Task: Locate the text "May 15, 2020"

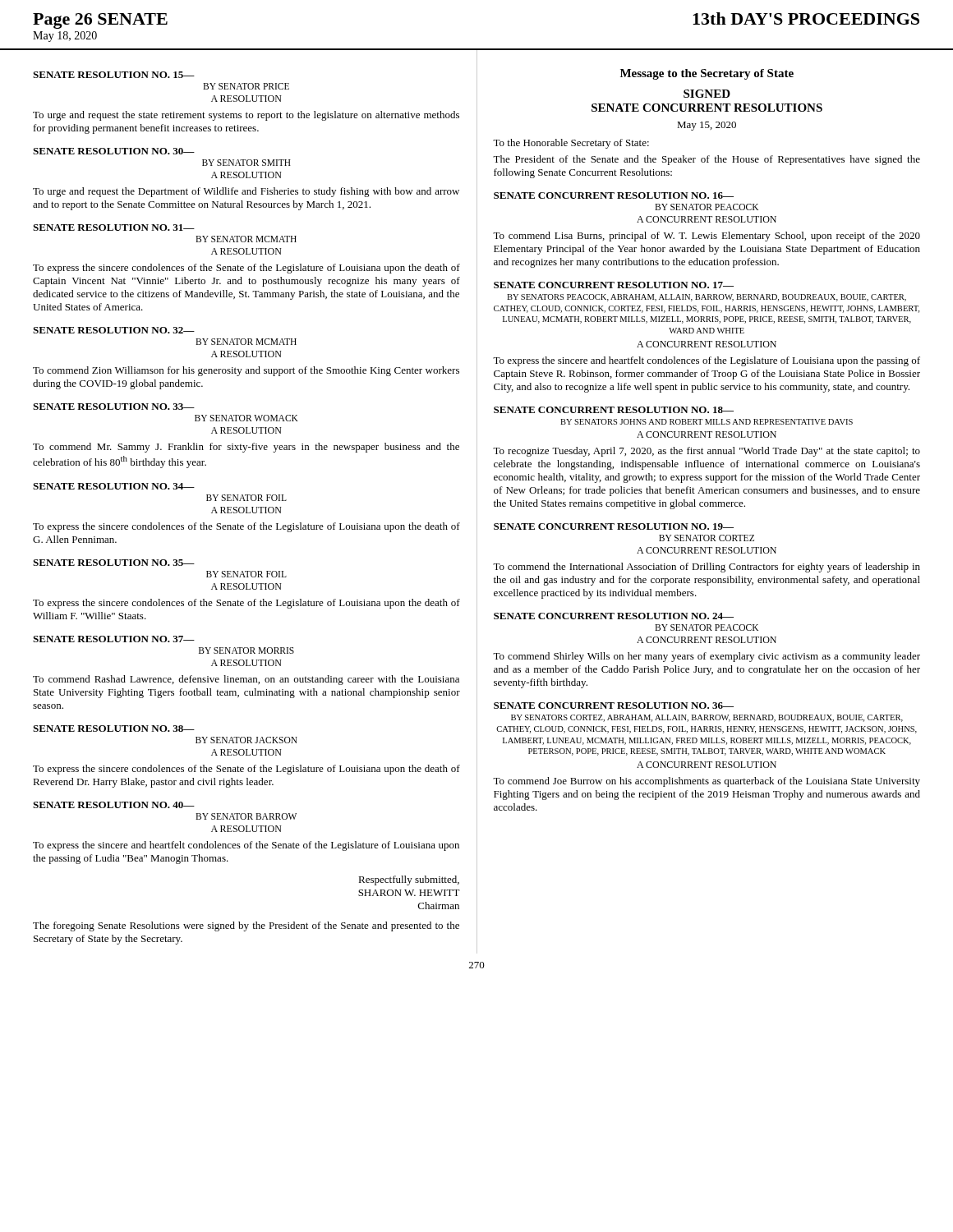Action: [707, 125]
